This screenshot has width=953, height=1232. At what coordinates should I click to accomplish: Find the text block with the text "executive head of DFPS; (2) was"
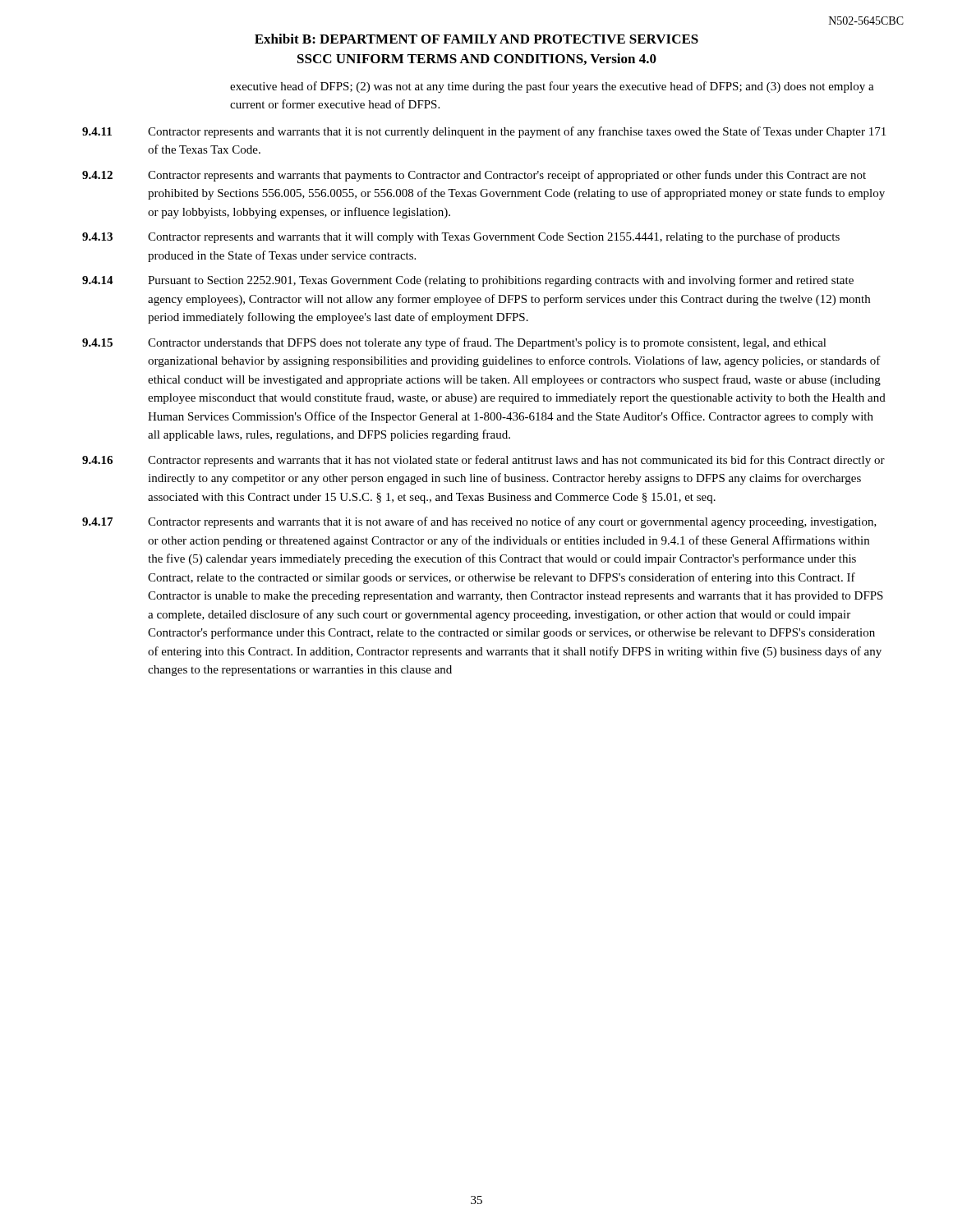(x=552, y=95)
